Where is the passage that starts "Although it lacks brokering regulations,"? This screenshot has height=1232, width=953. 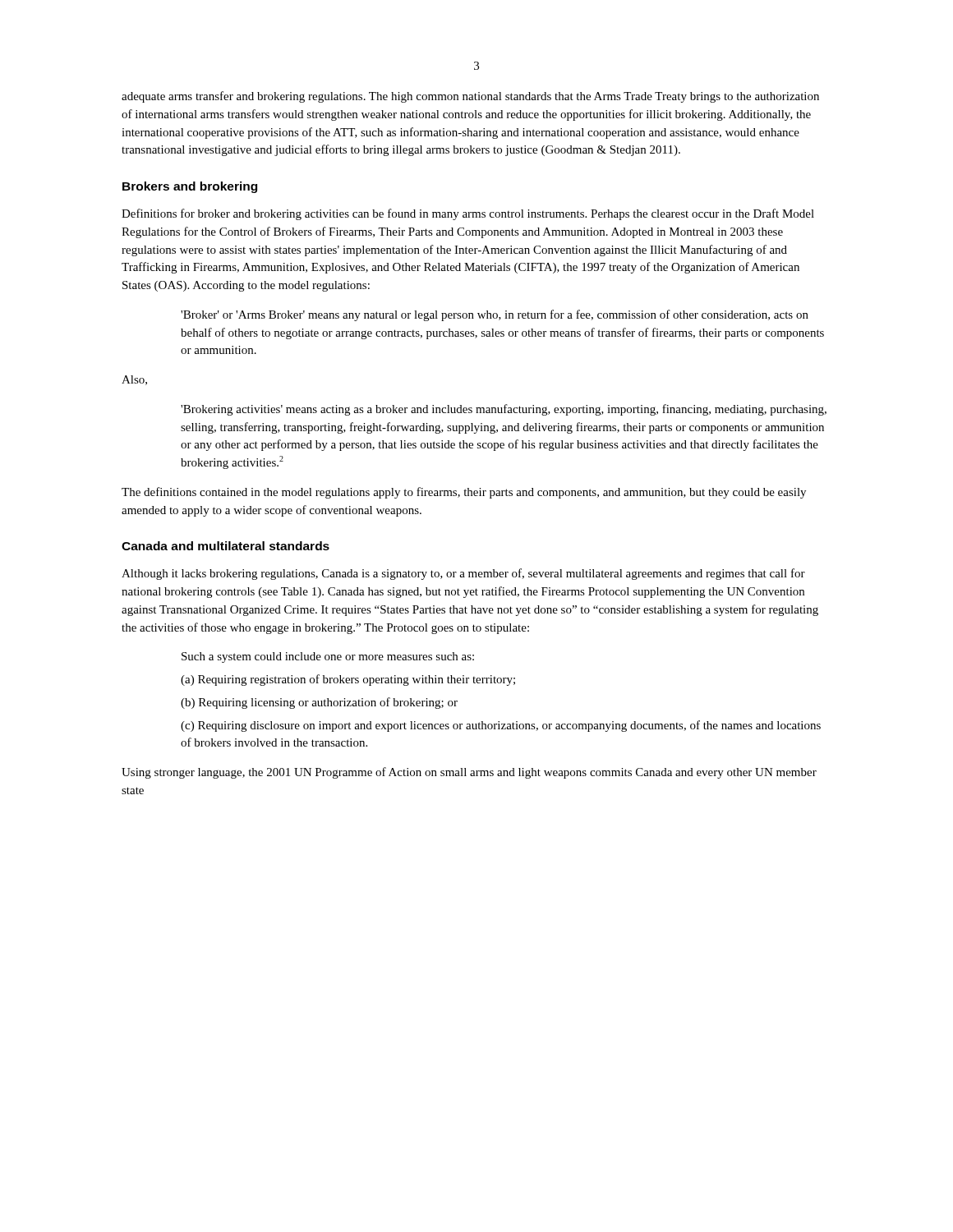[476, 601]
